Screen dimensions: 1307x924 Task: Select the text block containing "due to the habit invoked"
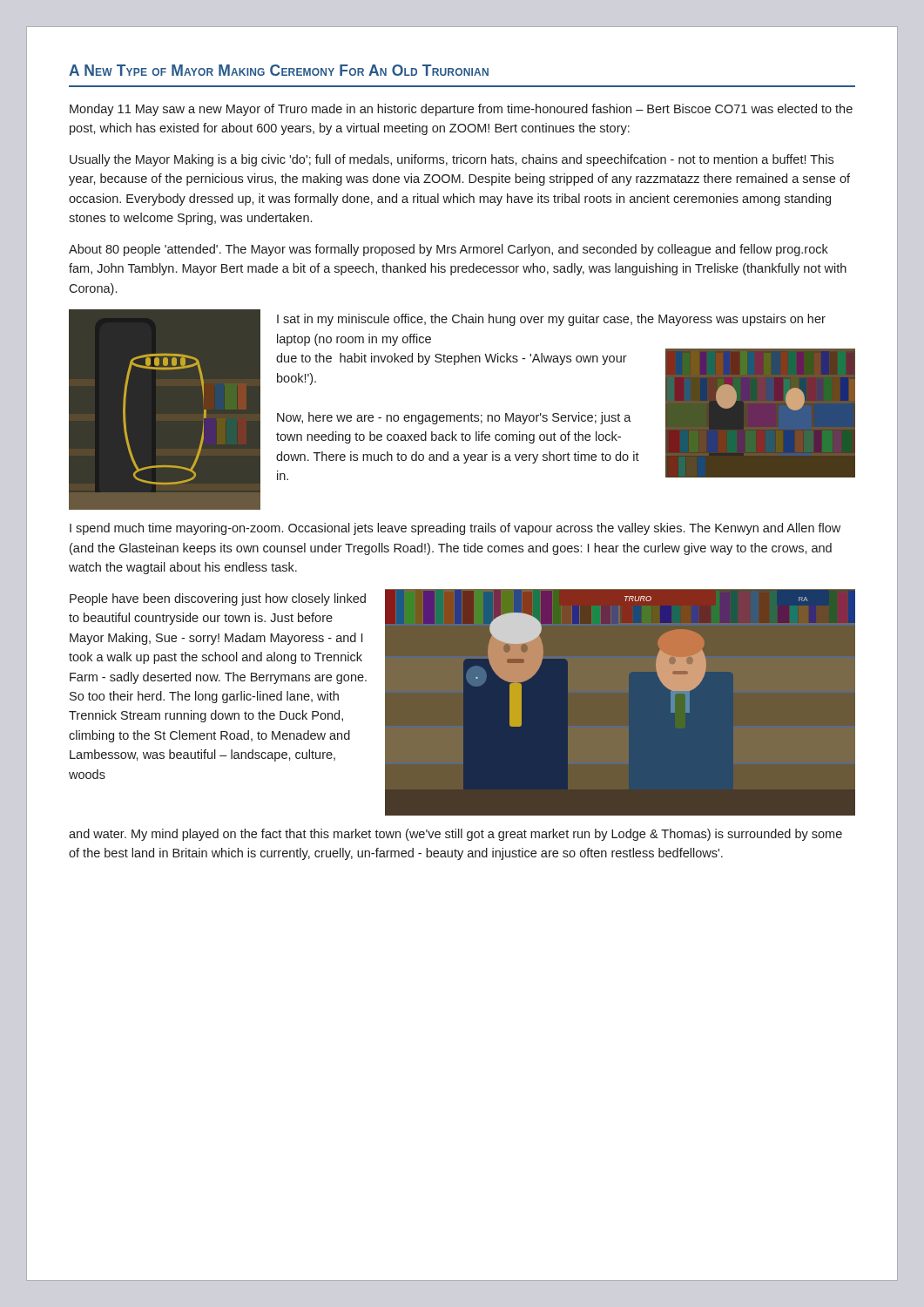[x=457, y=417]
